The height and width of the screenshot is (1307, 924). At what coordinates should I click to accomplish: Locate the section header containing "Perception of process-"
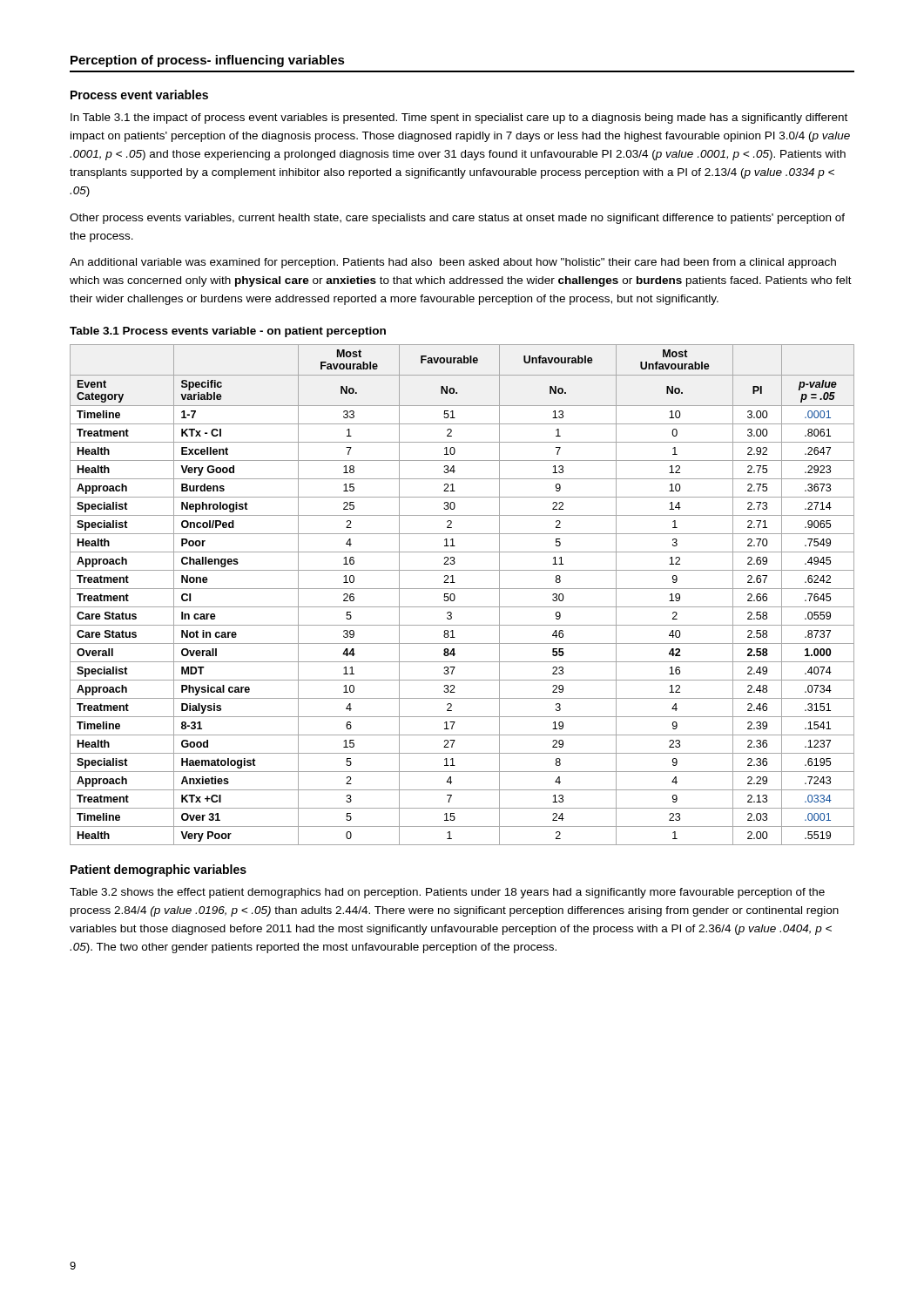[x=207, y=60]
